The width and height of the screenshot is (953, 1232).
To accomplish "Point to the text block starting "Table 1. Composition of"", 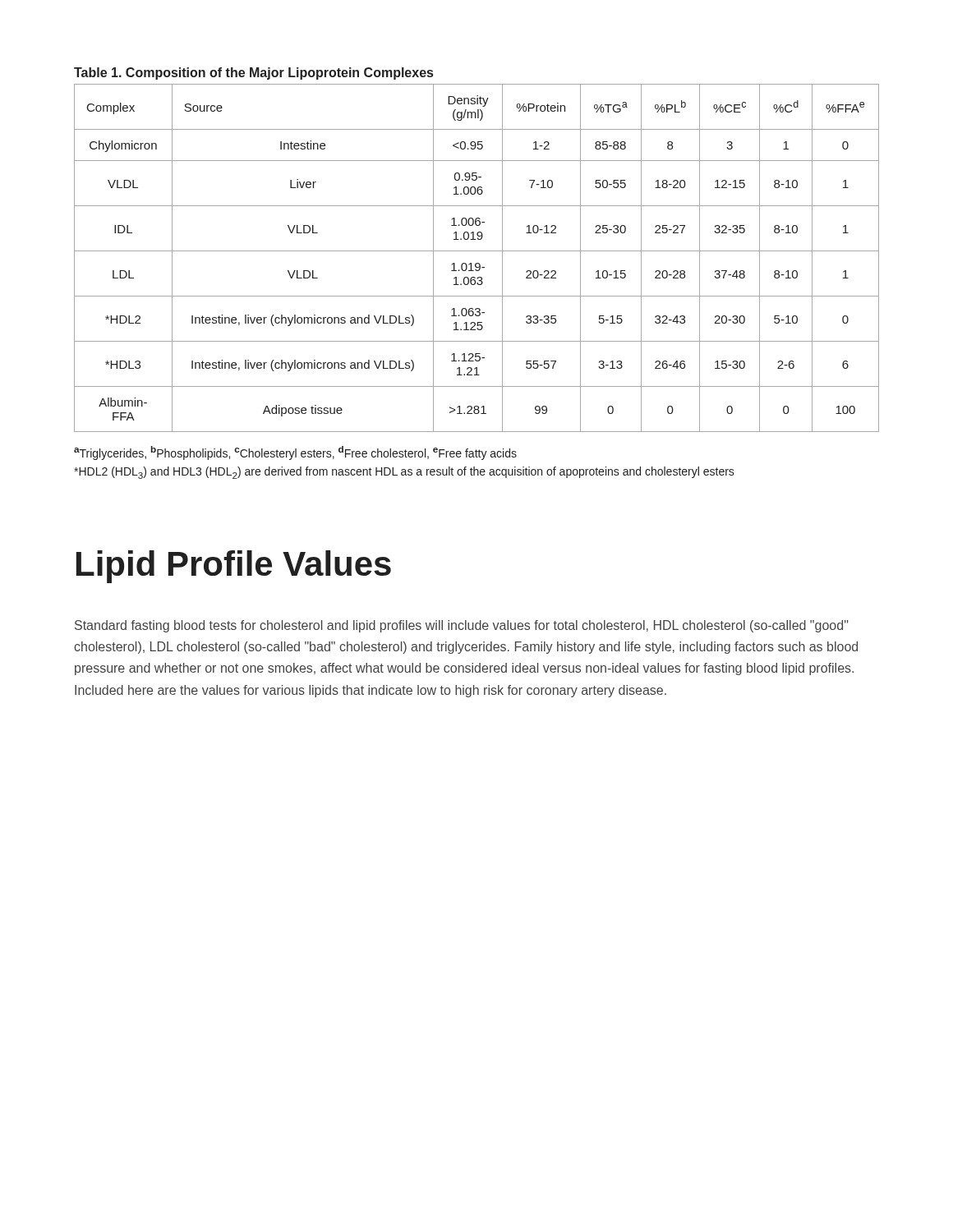I will (x=254, y=73).
